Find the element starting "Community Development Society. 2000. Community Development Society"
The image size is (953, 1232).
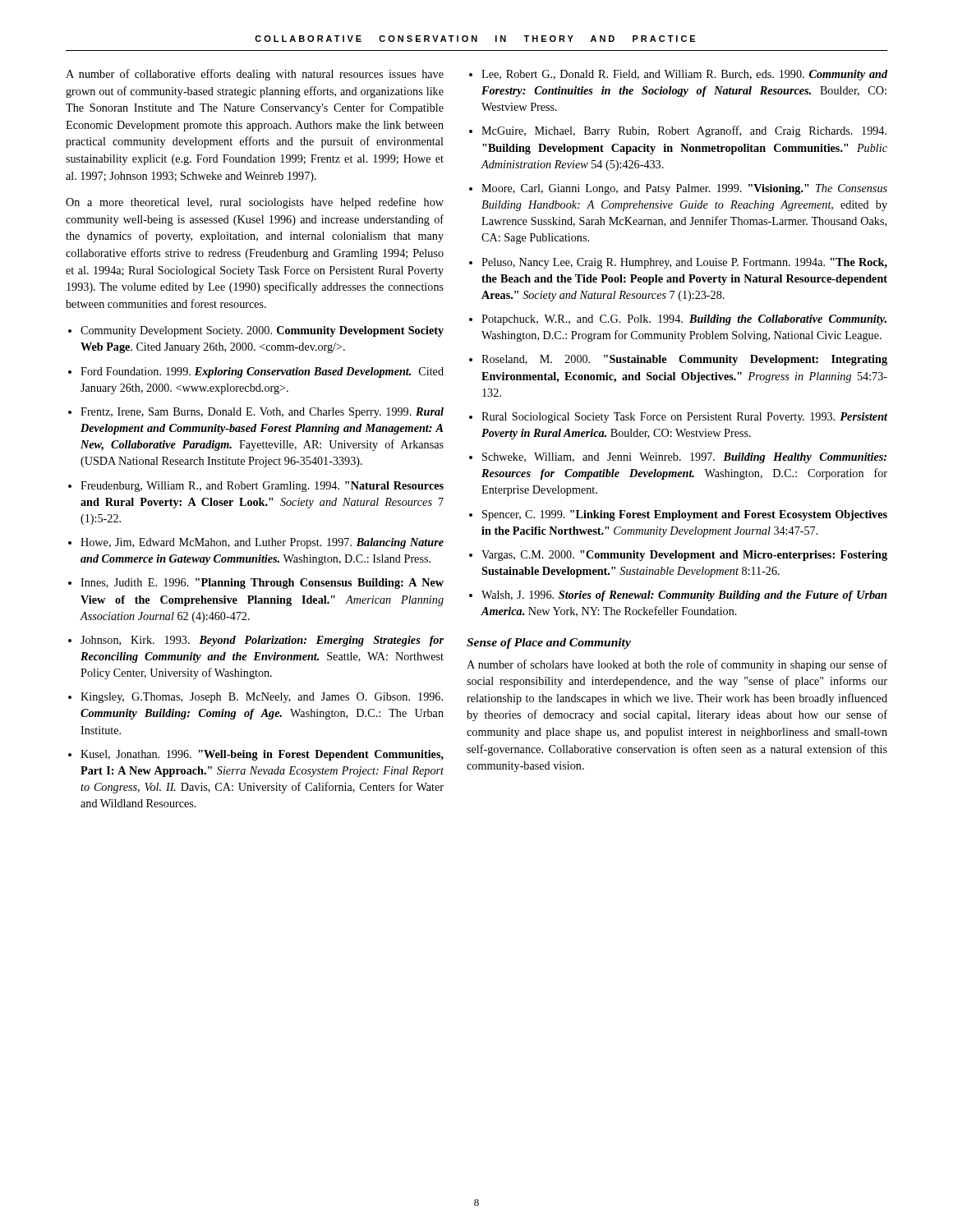[262, 339]
